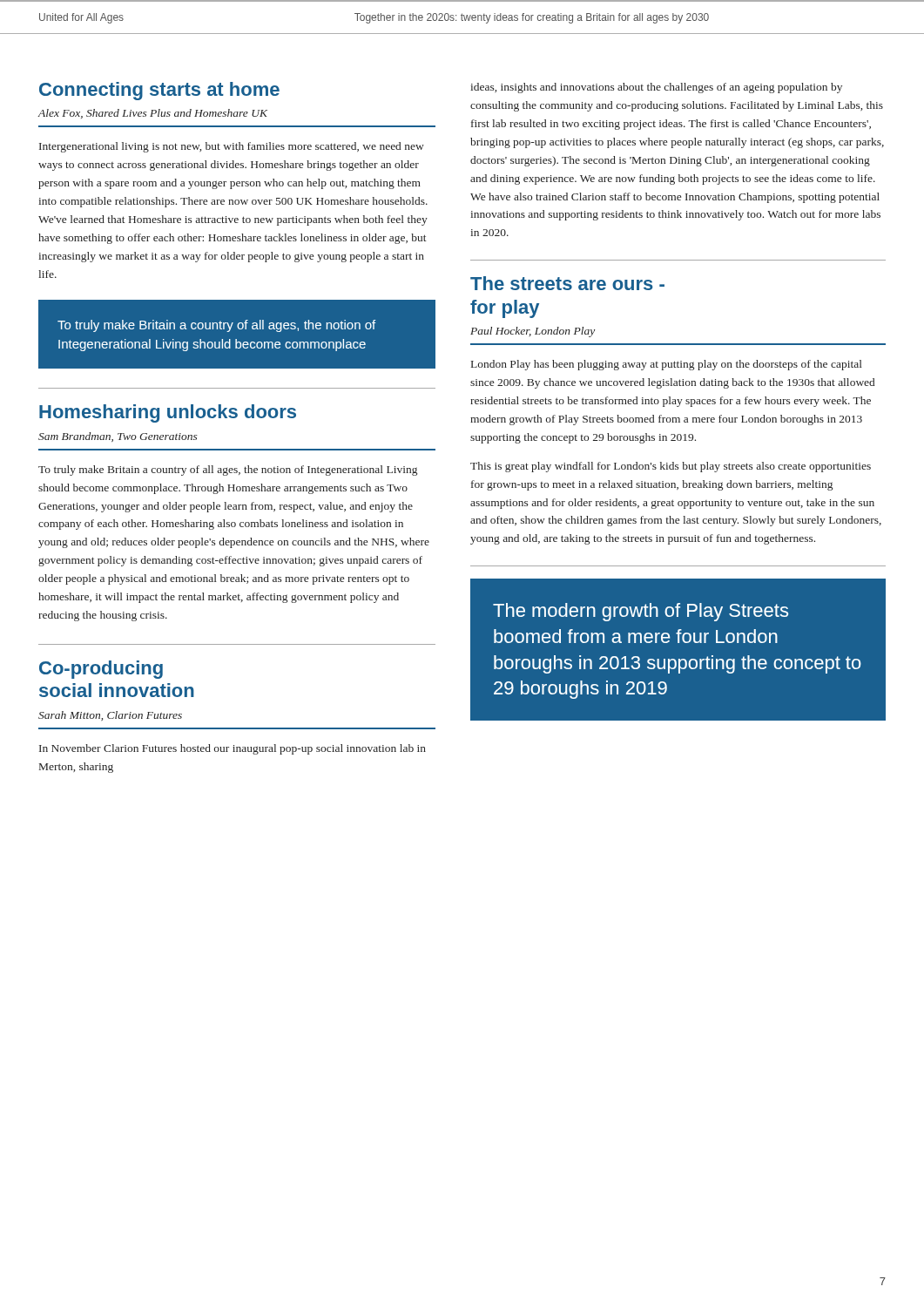Locate the block of text that opens with "This is great play windfall for London's"

click(676, 502)
